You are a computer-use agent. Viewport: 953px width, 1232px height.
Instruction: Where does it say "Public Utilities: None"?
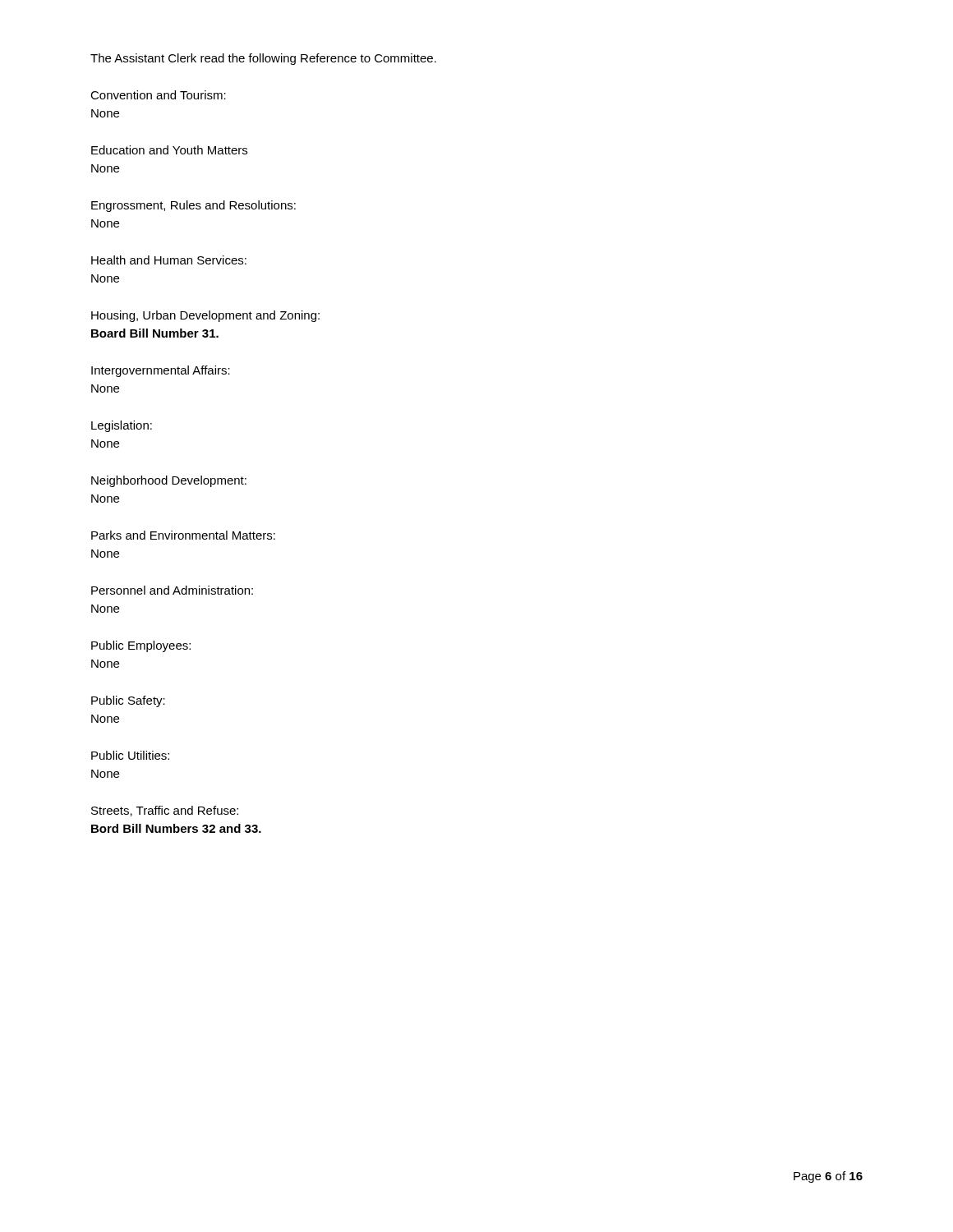coord(130,764)
